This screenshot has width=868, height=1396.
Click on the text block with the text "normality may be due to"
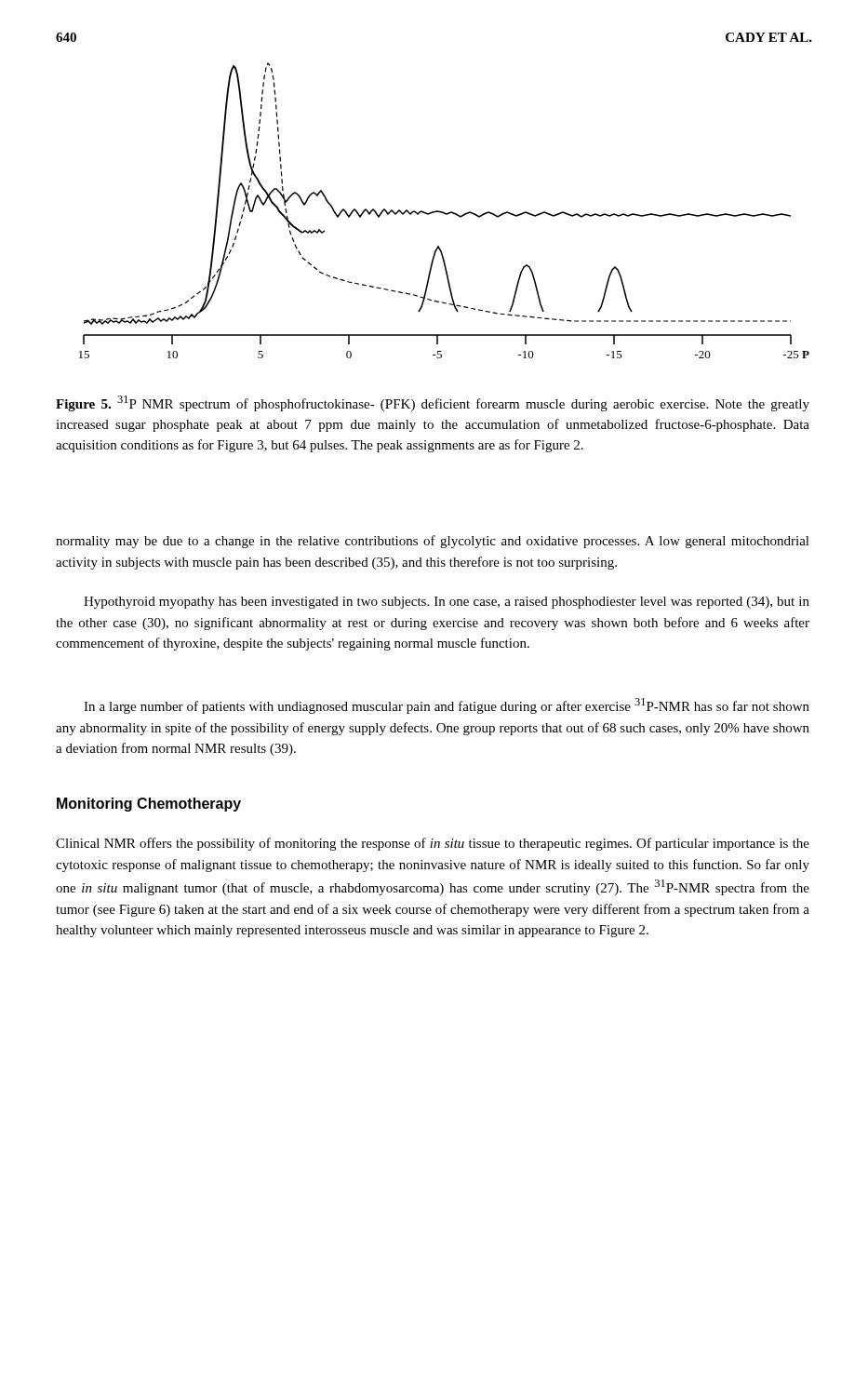433,551
